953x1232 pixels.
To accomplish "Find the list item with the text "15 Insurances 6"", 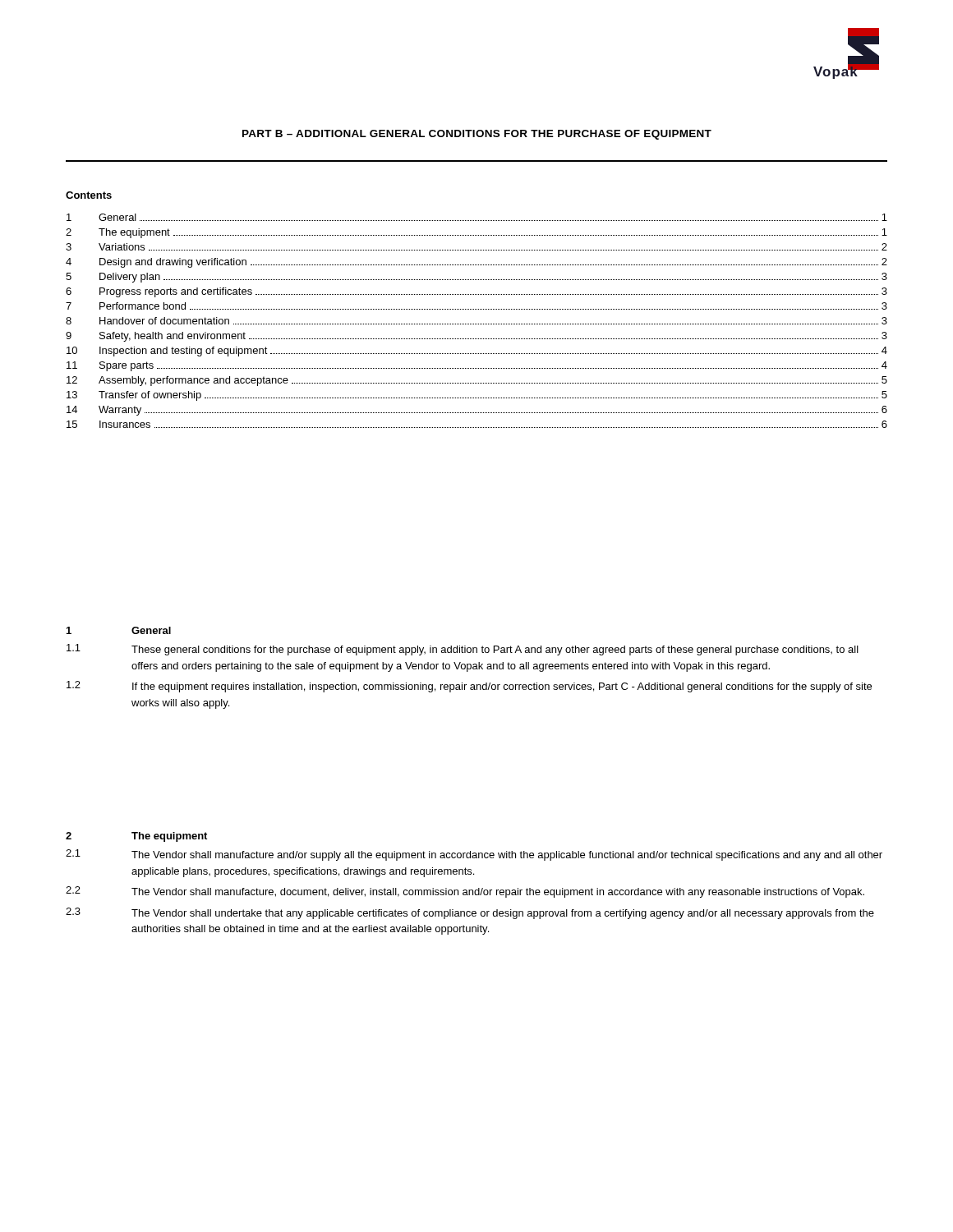I will (x=476, y=424).
